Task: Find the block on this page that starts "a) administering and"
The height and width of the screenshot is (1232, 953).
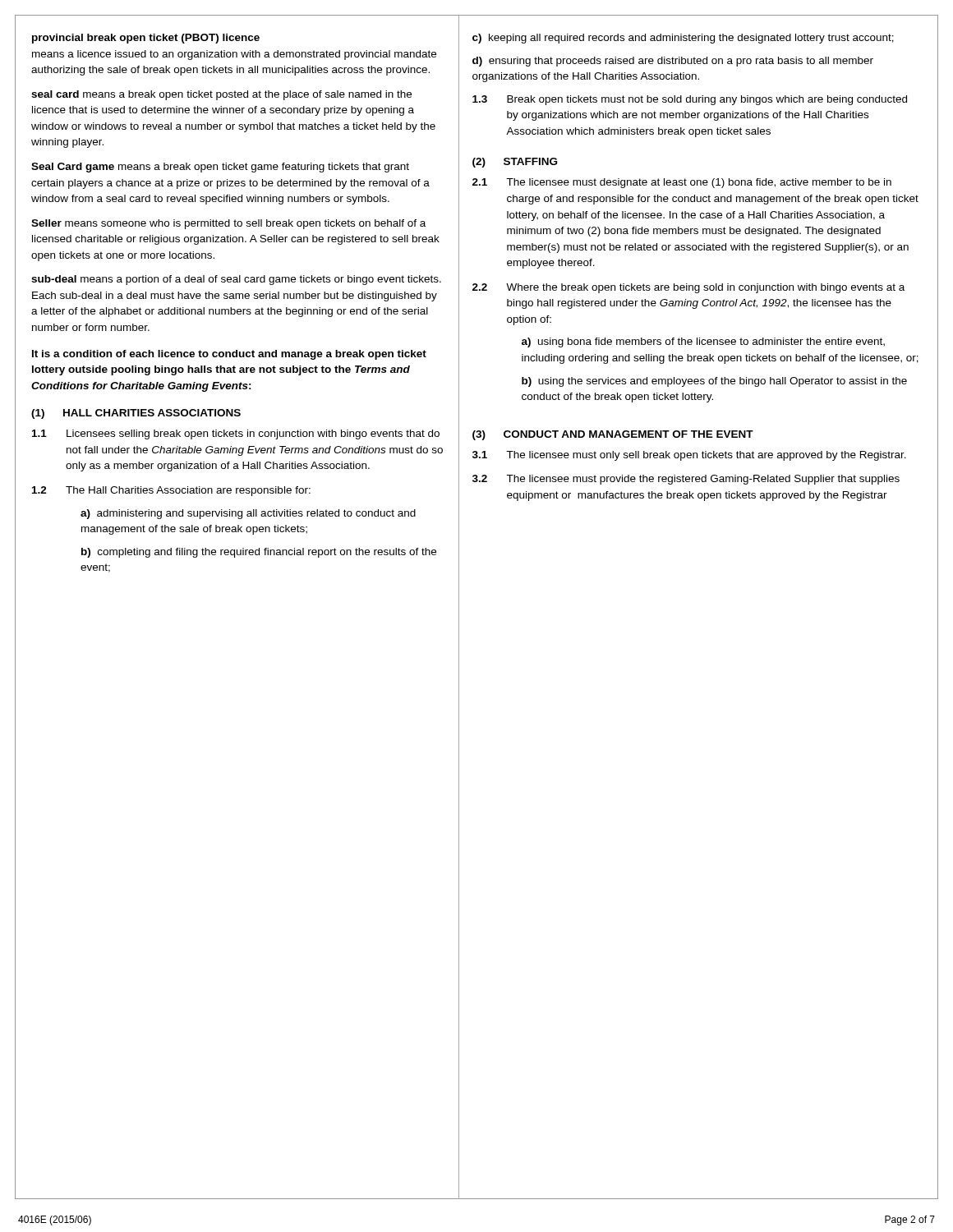Action: coord(248,521)
